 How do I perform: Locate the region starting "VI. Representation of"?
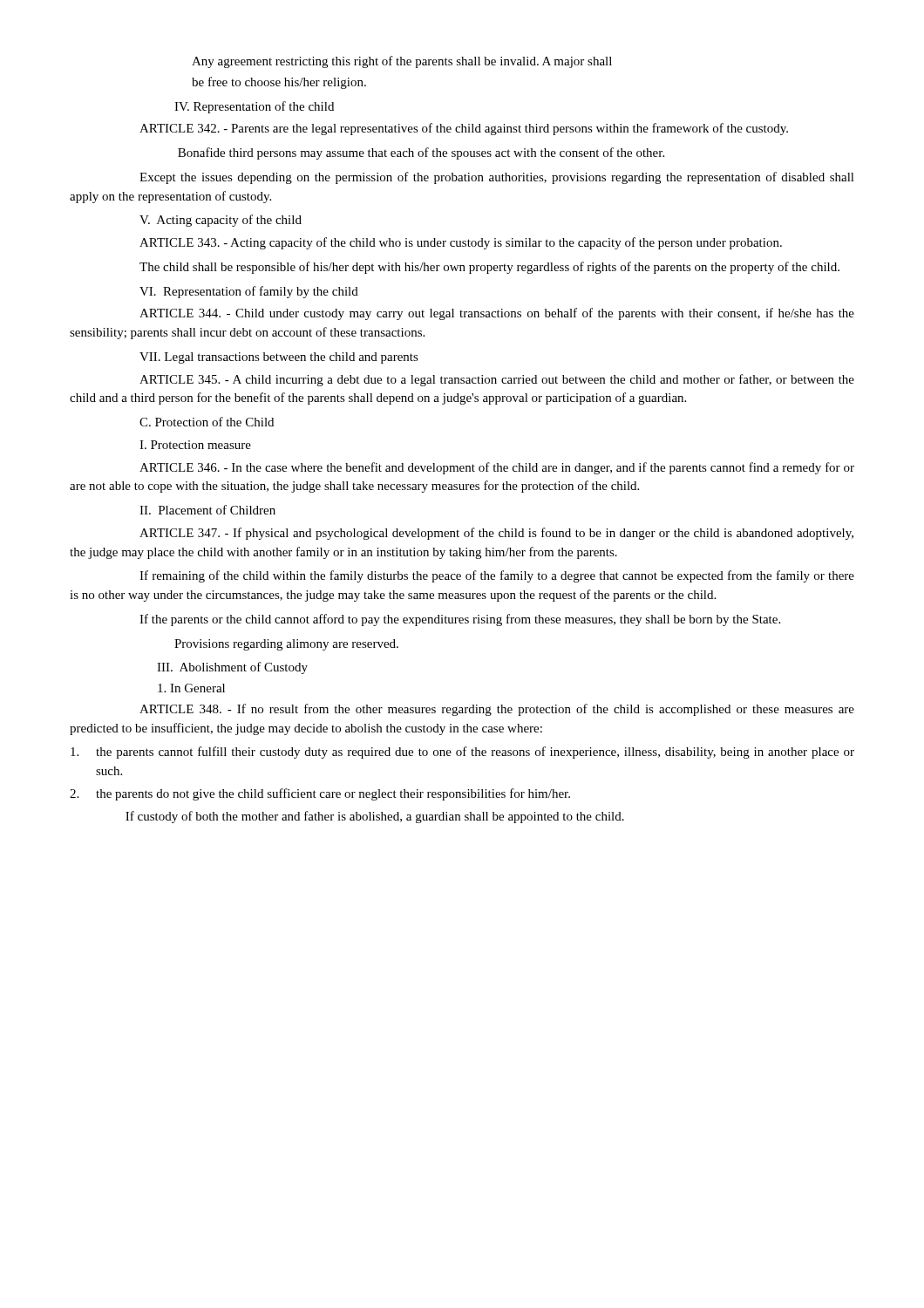(x=249, y=291)
